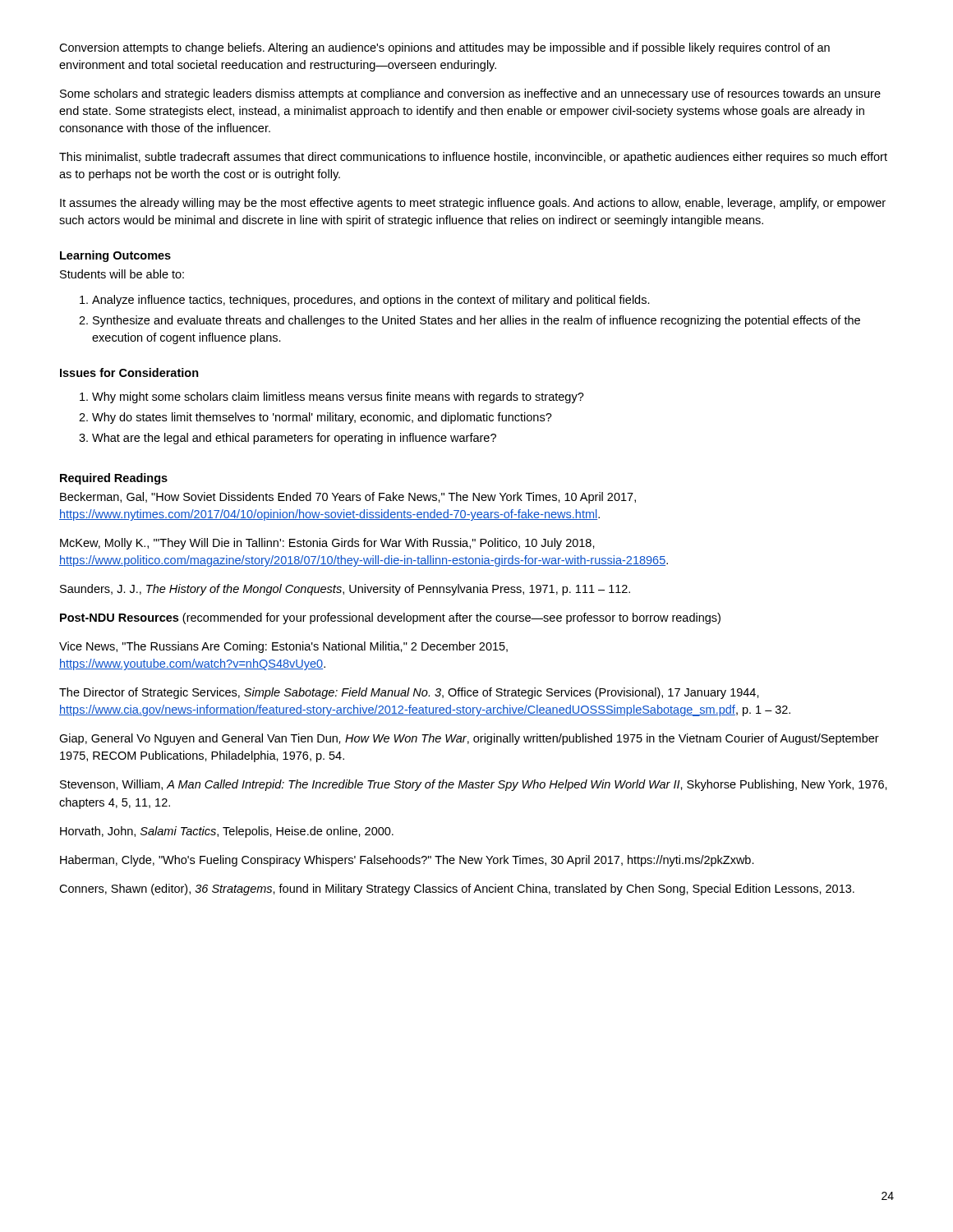Image resolution: width=953 pixels, height=1232 pixels.
Task: Select the region starting "Post-NDU Resources (recommended for your professional development after"
Action: pyautogui.click(x=390, y=618)
